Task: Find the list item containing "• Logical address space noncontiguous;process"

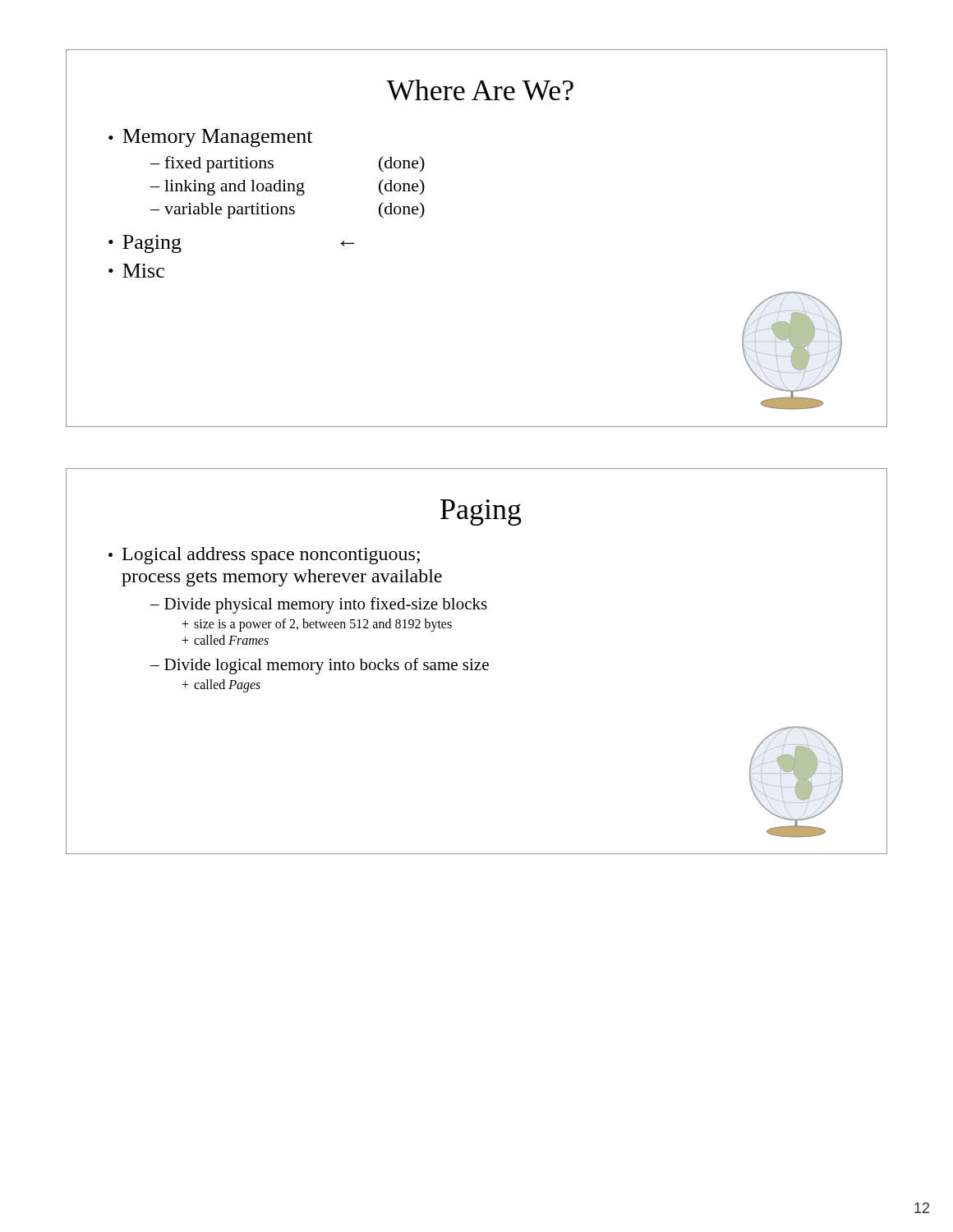Action: coord(275,565)
